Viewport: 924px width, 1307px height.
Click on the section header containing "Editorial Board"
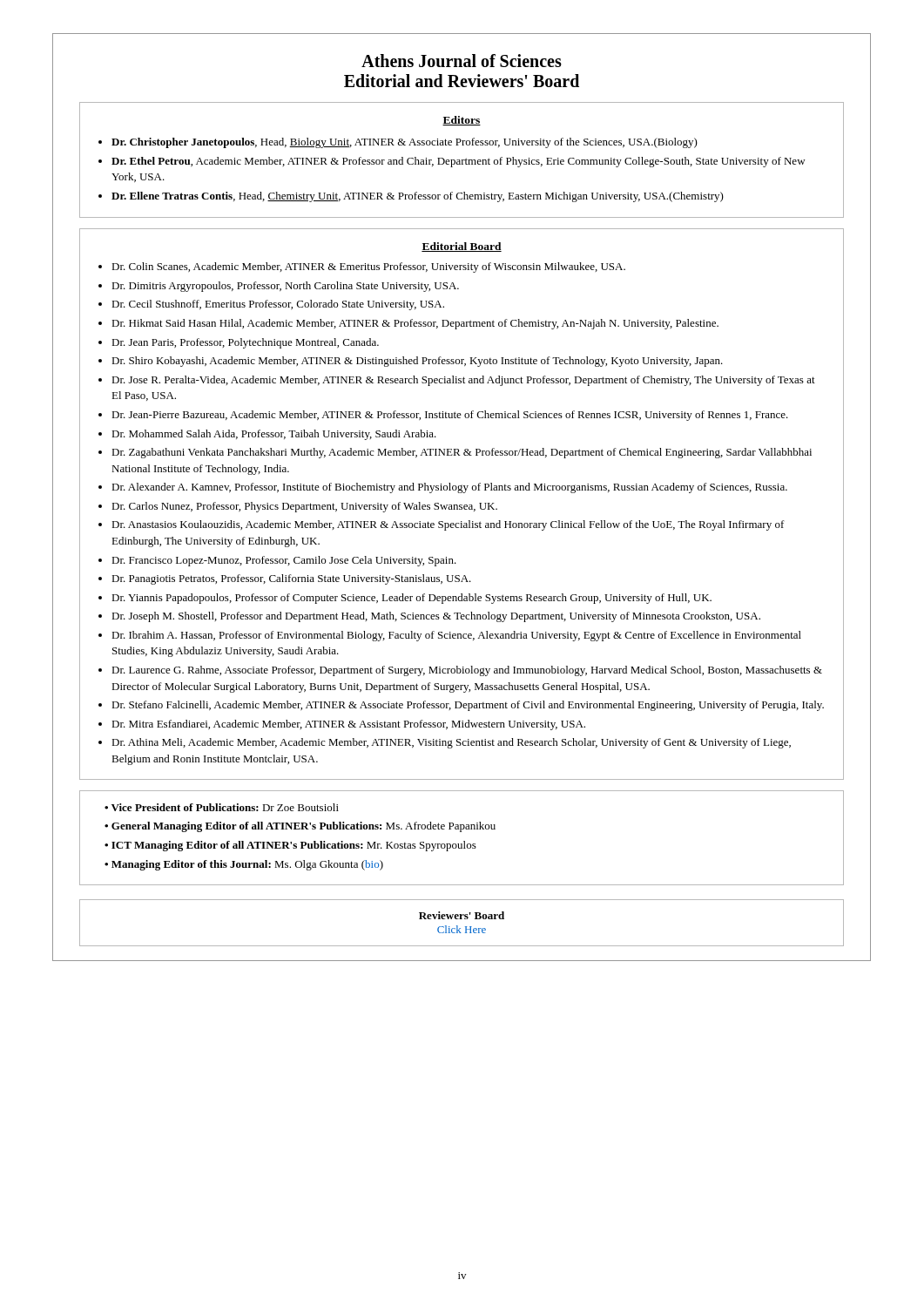pos(462,246)
